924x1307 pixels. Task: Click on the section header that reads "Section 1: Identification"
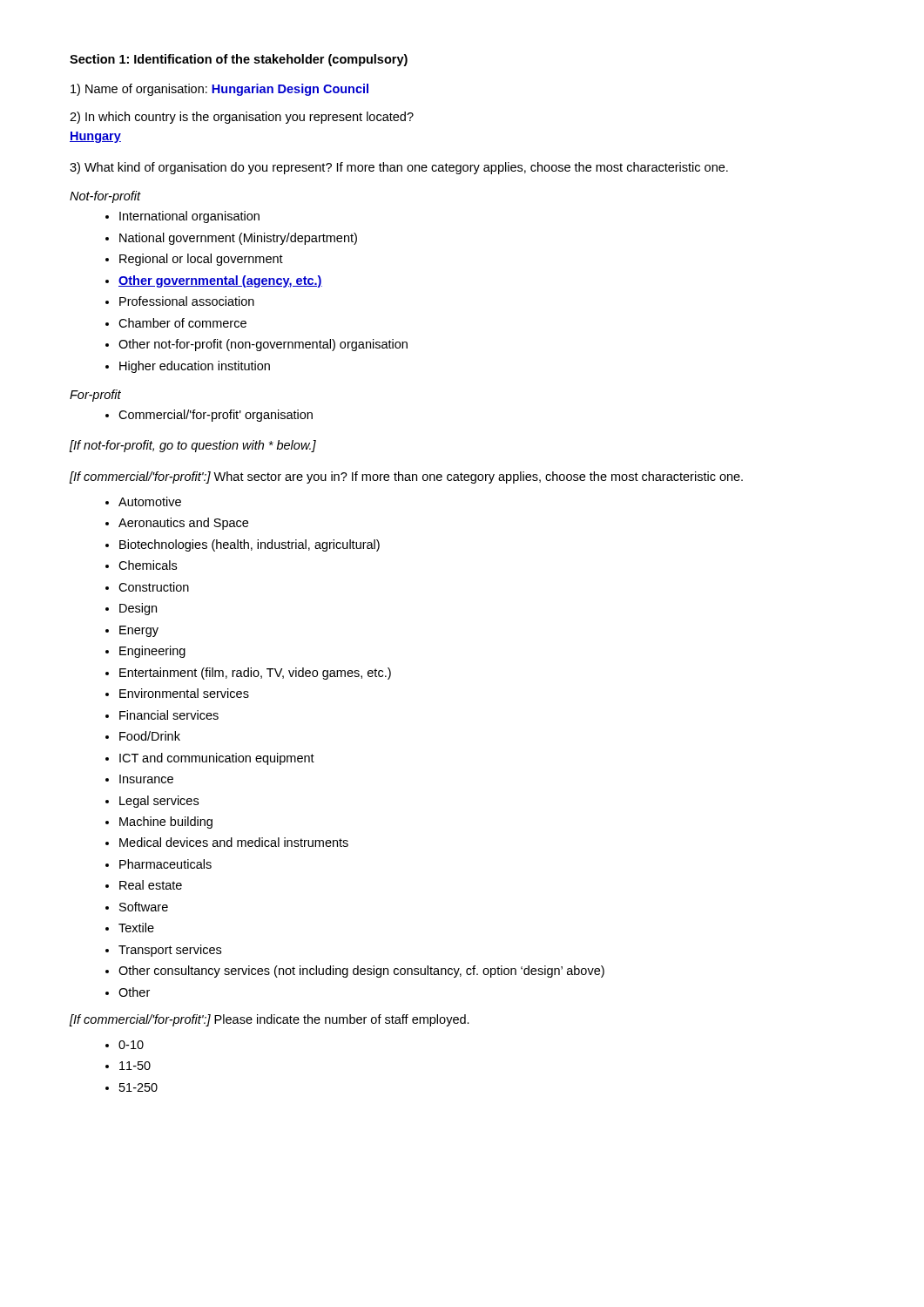239,59
